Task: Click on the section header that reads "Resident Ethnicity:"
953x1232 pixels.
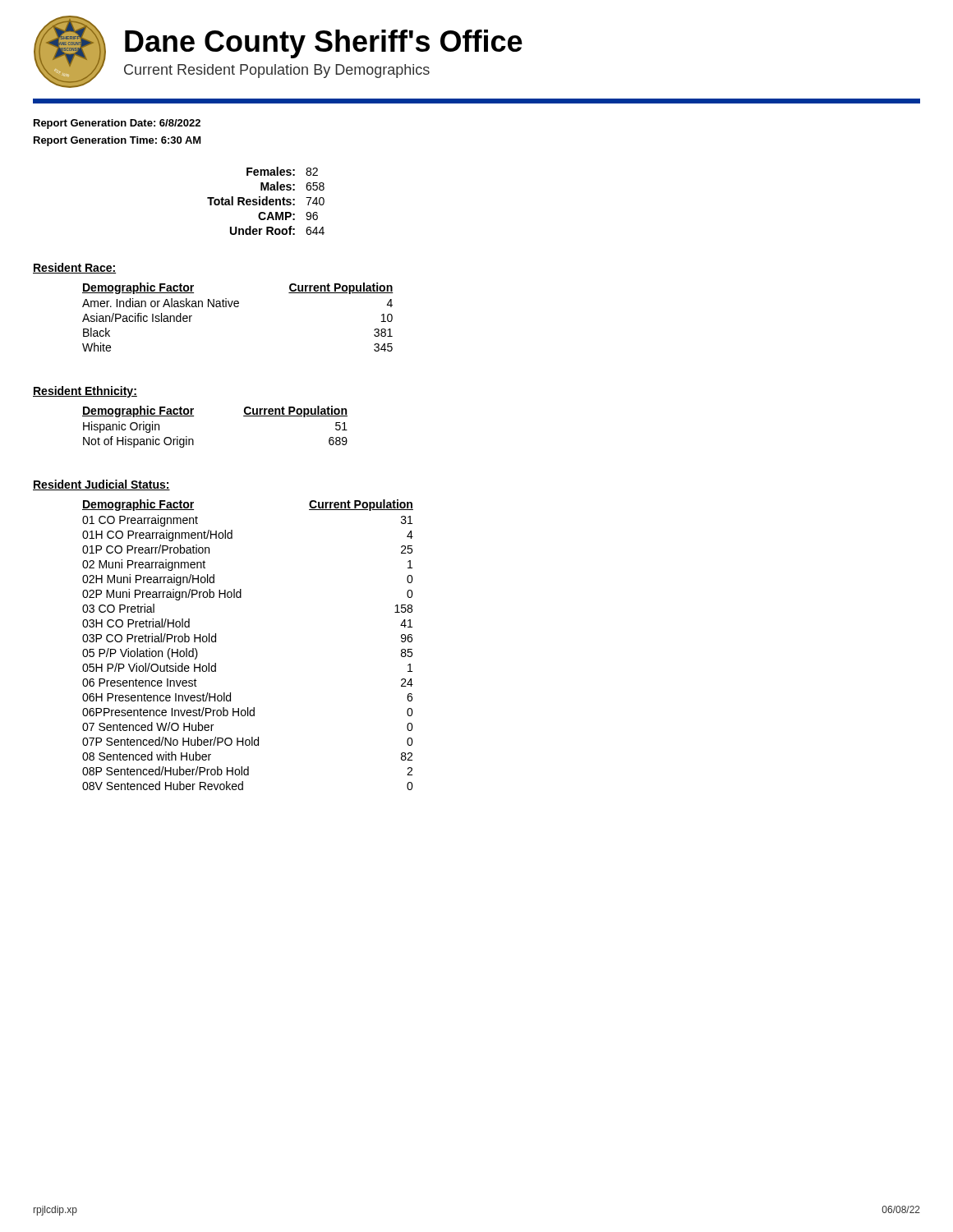Action: 85,391
